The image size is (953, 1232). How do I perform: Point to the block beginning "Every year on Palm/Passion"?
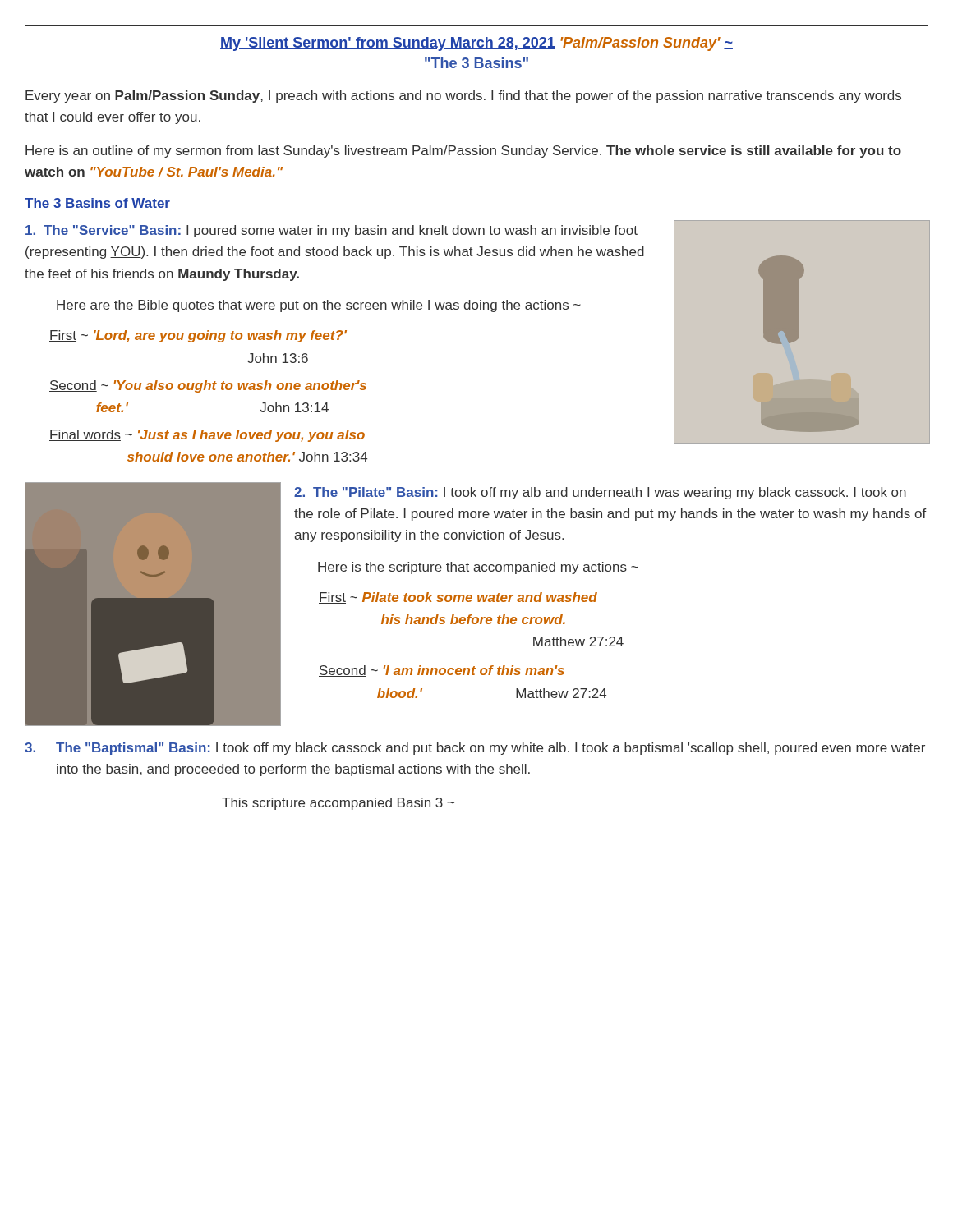(x=463, y=106)
